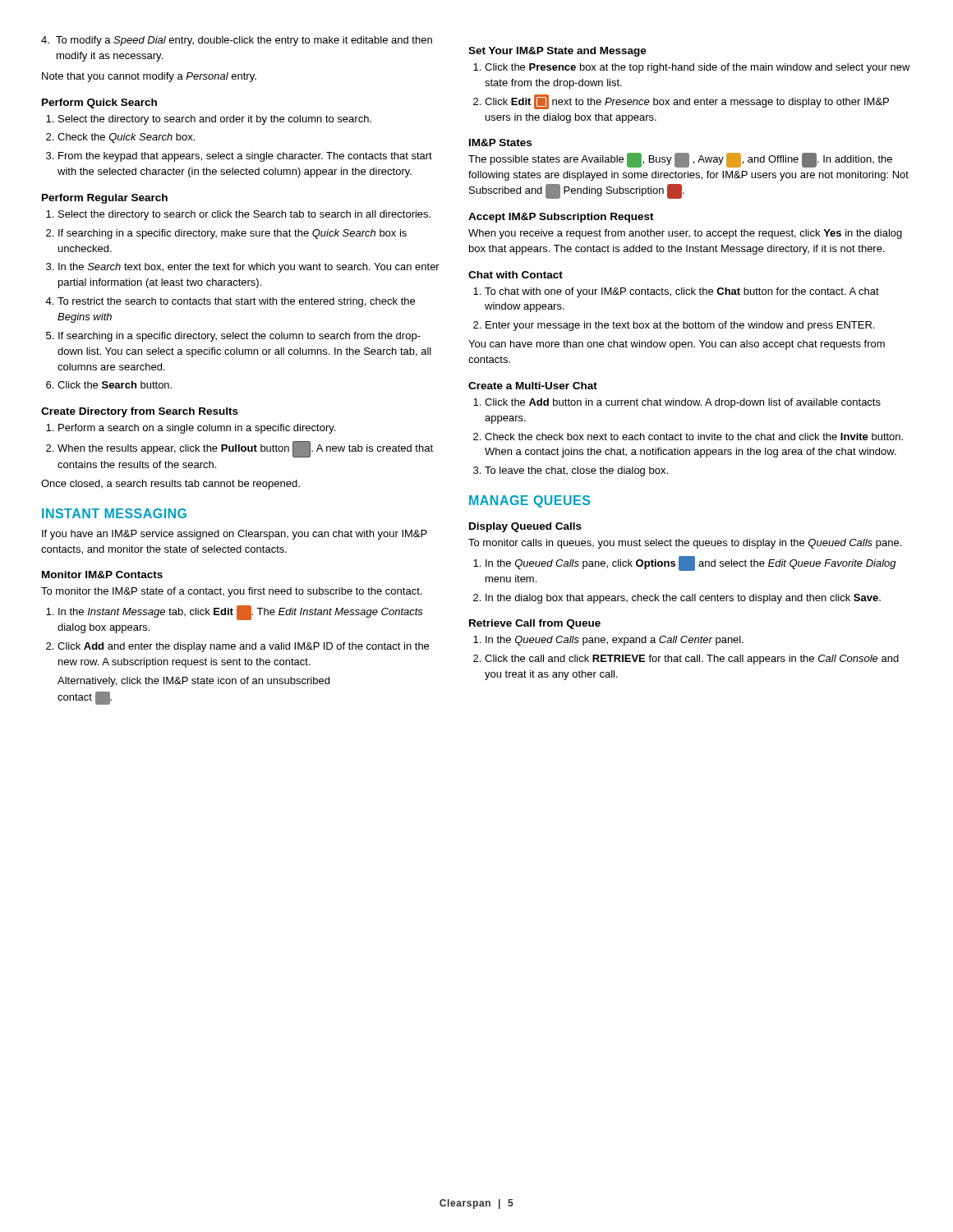Viewport: 953px width, 1232px height.
Task: Locate the text "IM&P States"
Action: coord(500,143)
